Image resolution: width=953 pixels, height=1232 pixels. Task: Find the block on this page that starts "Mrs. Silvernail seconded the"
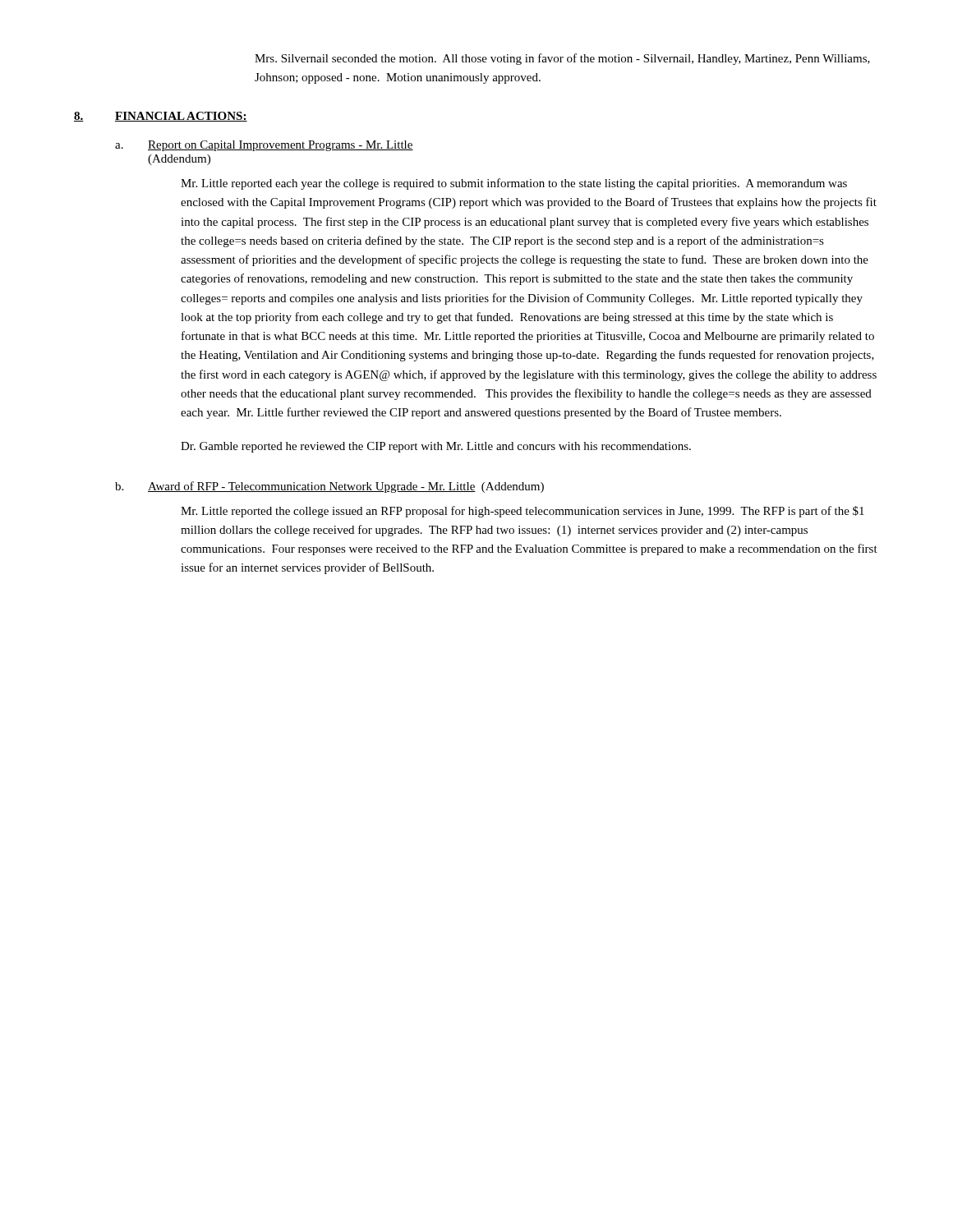[x=562, y=68]
